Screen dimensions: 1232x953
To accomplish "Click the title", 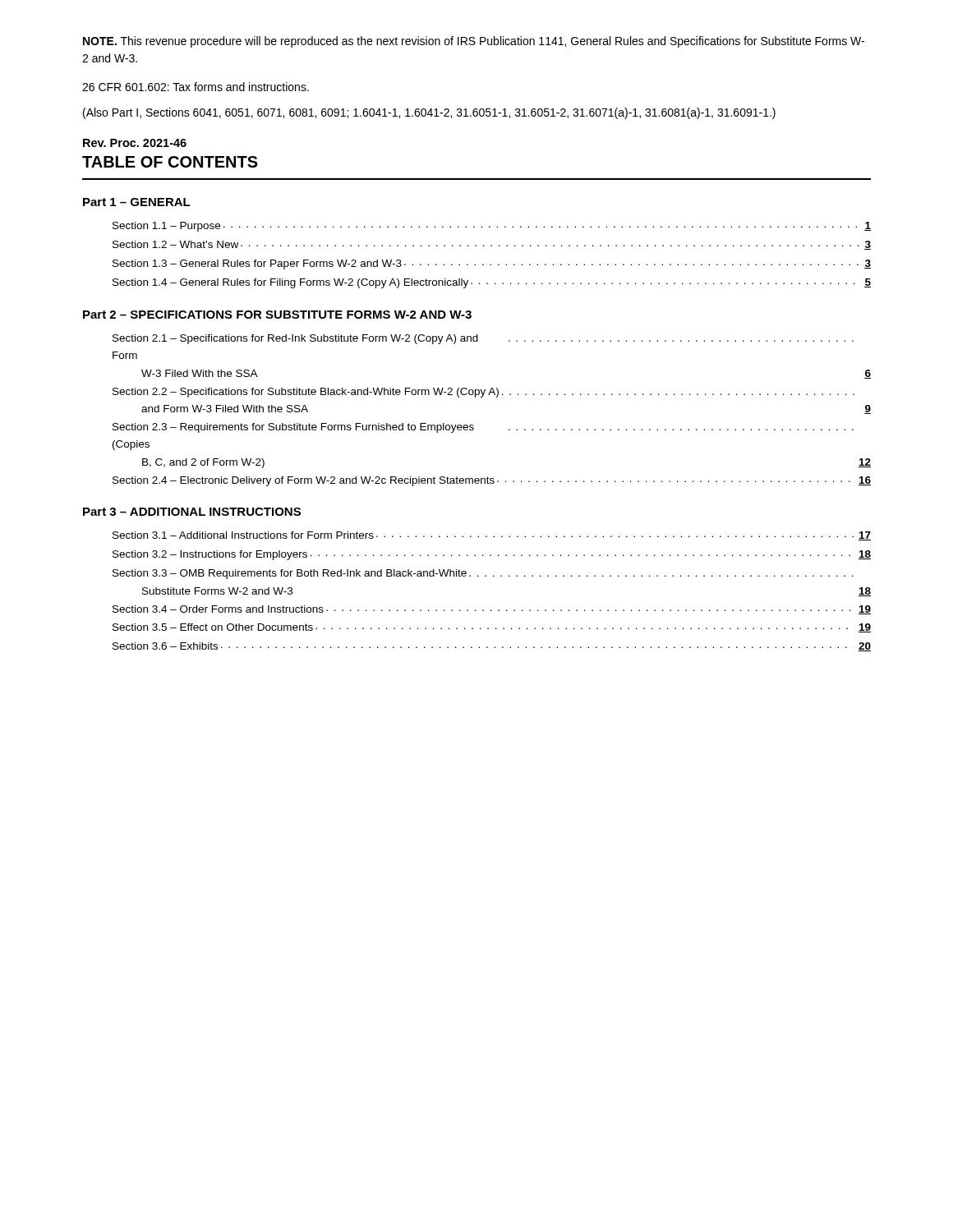I will click(x=170, y=162).
